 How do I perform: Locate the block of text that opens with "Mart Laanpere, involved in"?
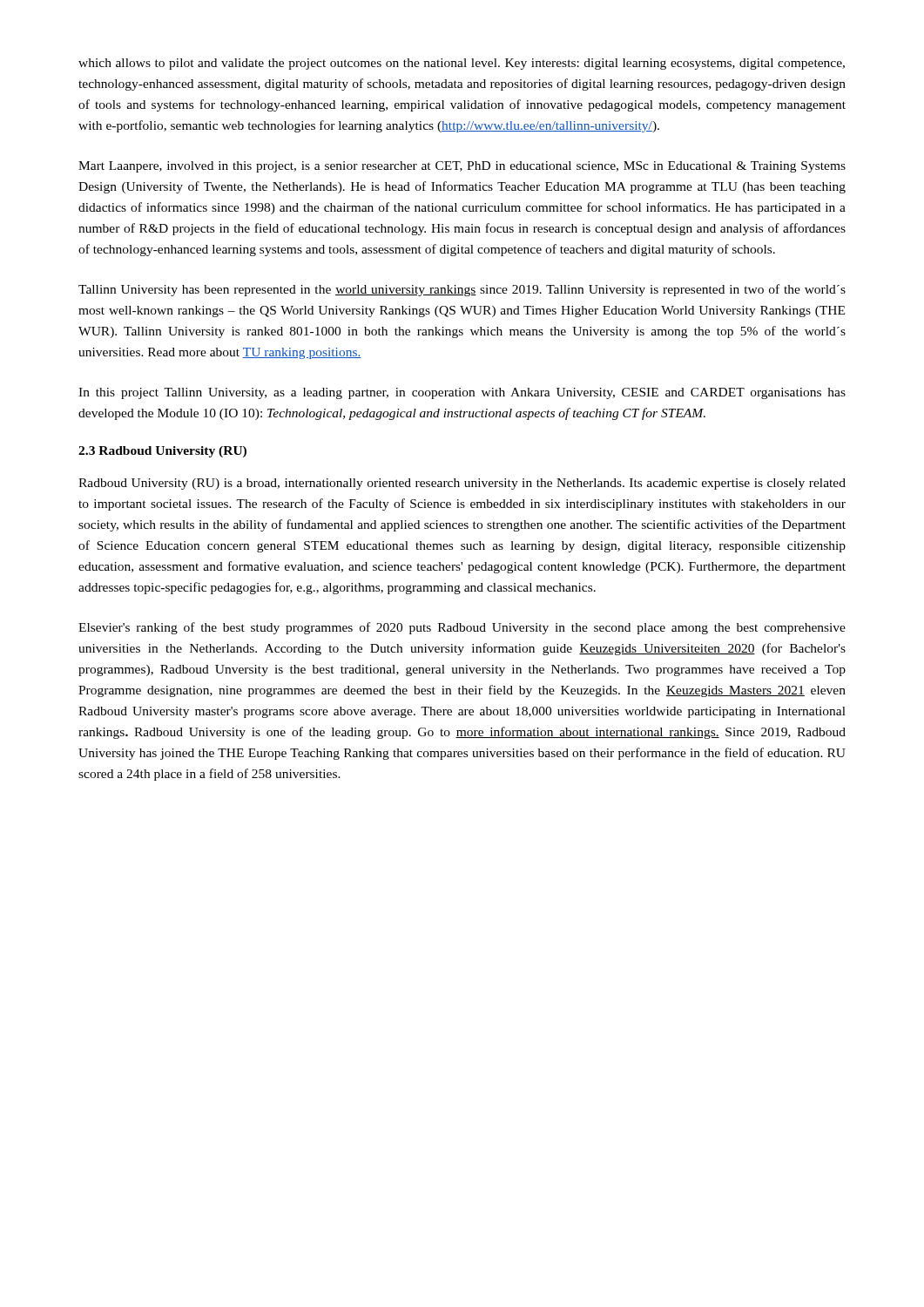point(462,207)
